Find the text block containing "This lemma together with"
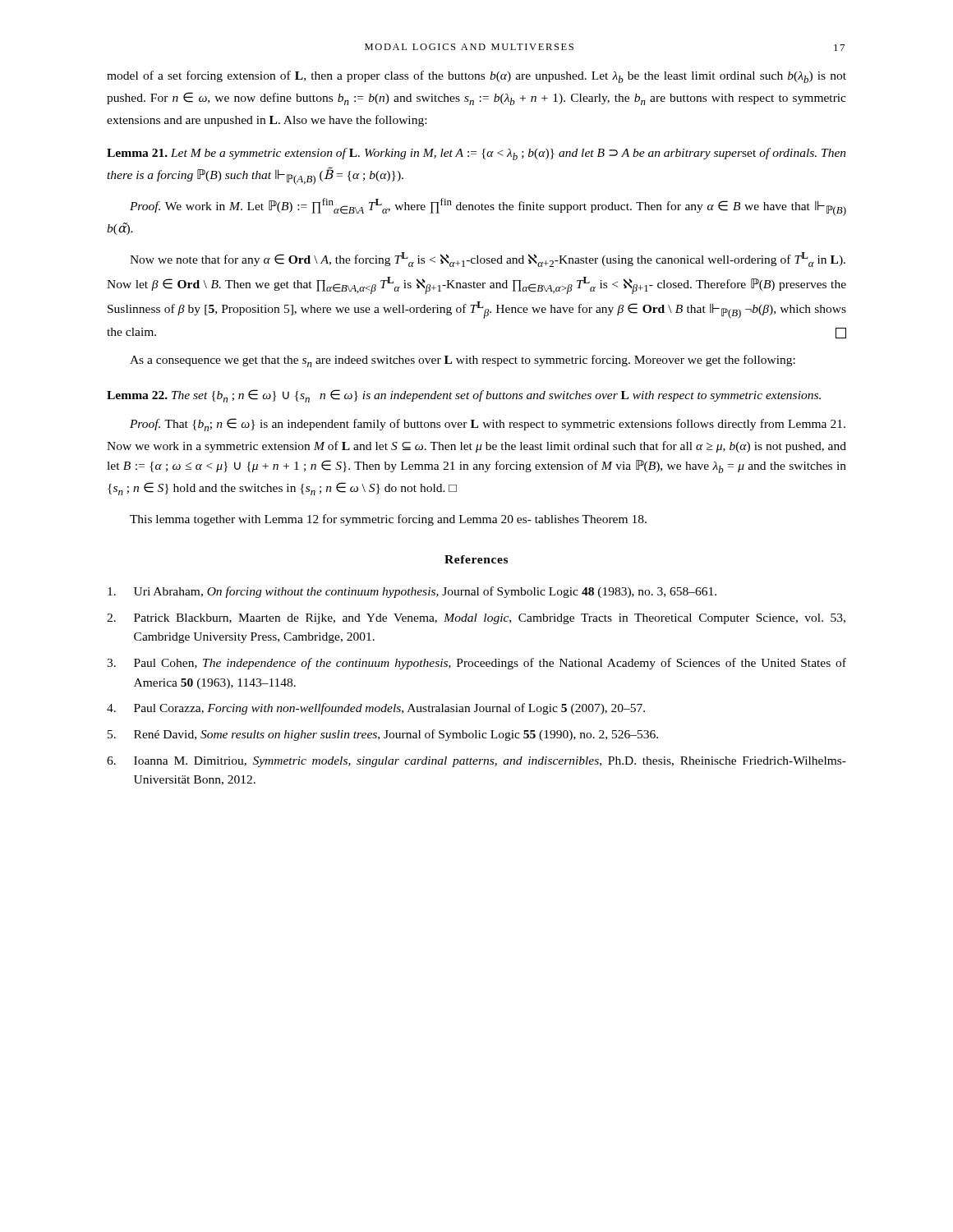 click(x=476, y=519)
